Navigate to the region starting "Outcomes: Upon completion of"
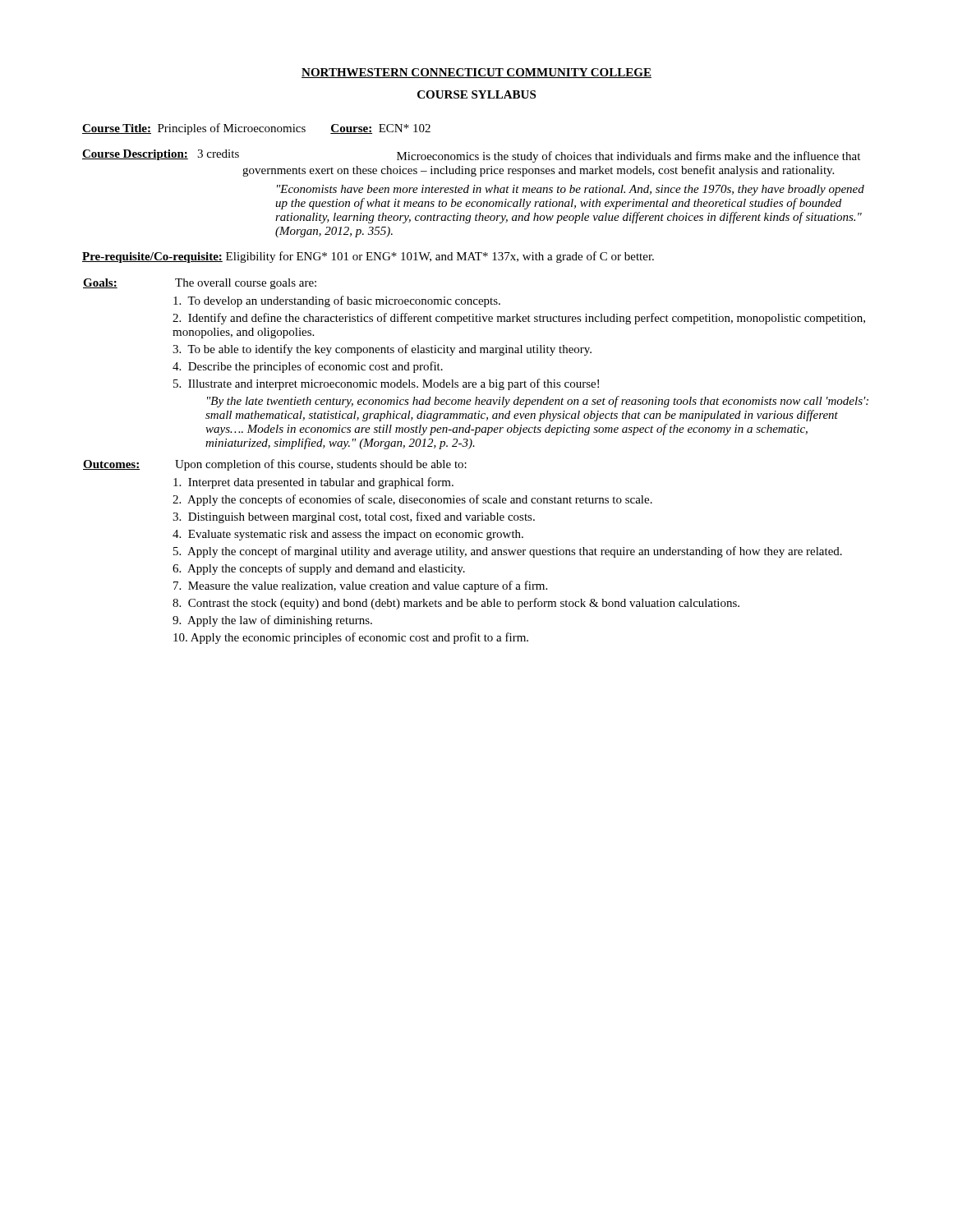 pyautogui.click(x=476, y=464)
